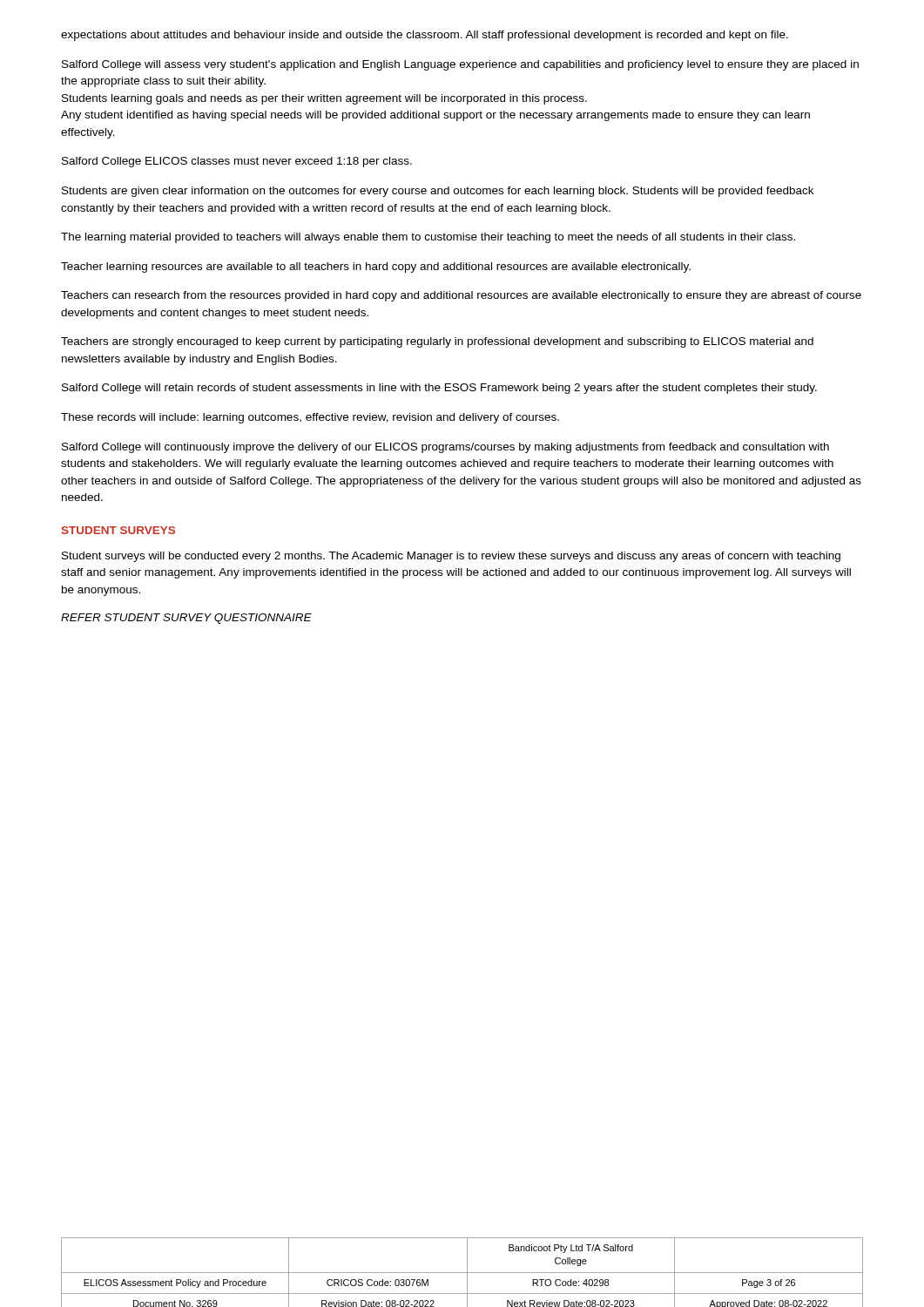924x1307 pixels.
Task: Select the text block that says "Salford College will retain records"
Action: click(439, 388)
